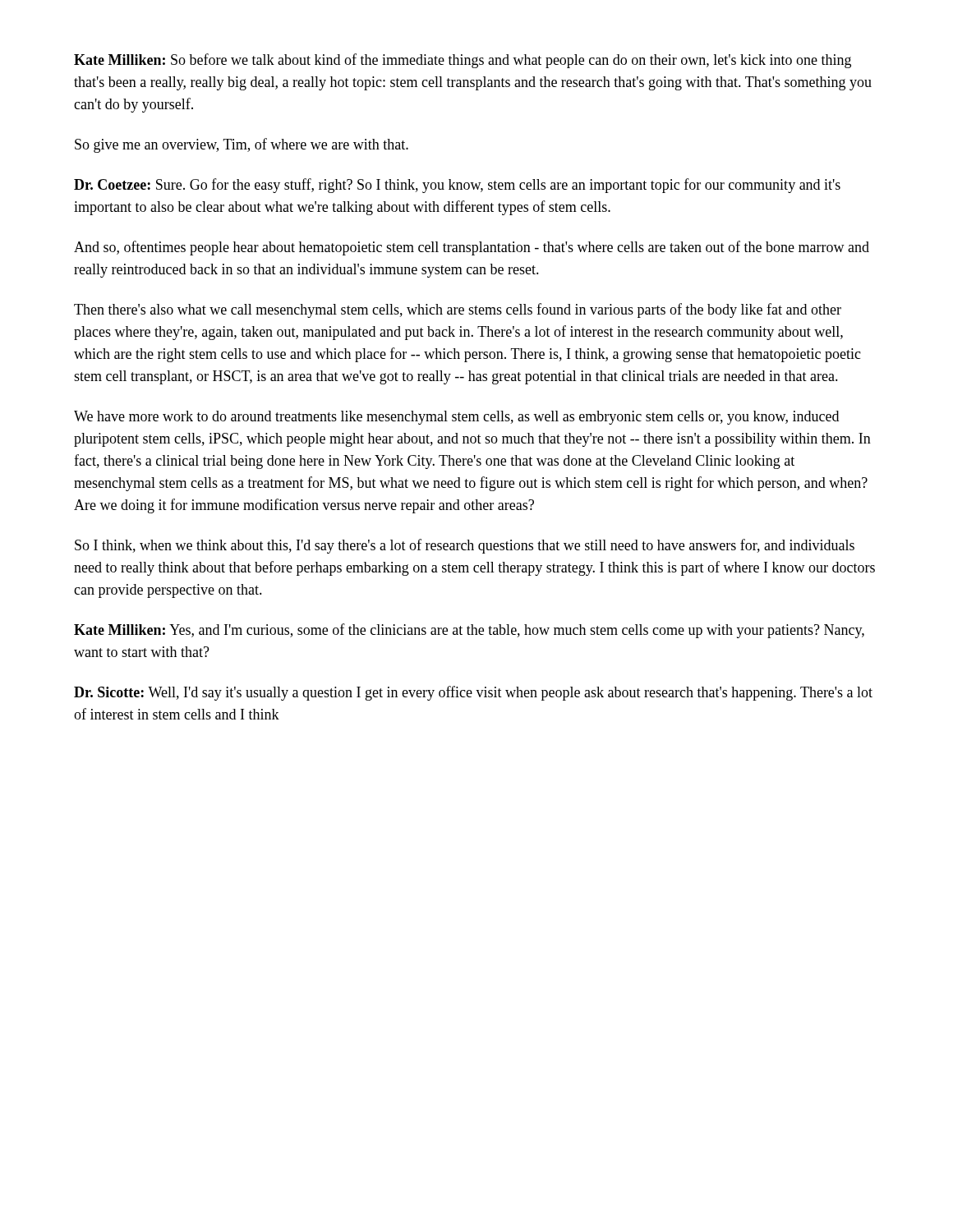
Task: Click the passage that begins "Kate Milliken: Yes, and"
Action: [469, 641]
